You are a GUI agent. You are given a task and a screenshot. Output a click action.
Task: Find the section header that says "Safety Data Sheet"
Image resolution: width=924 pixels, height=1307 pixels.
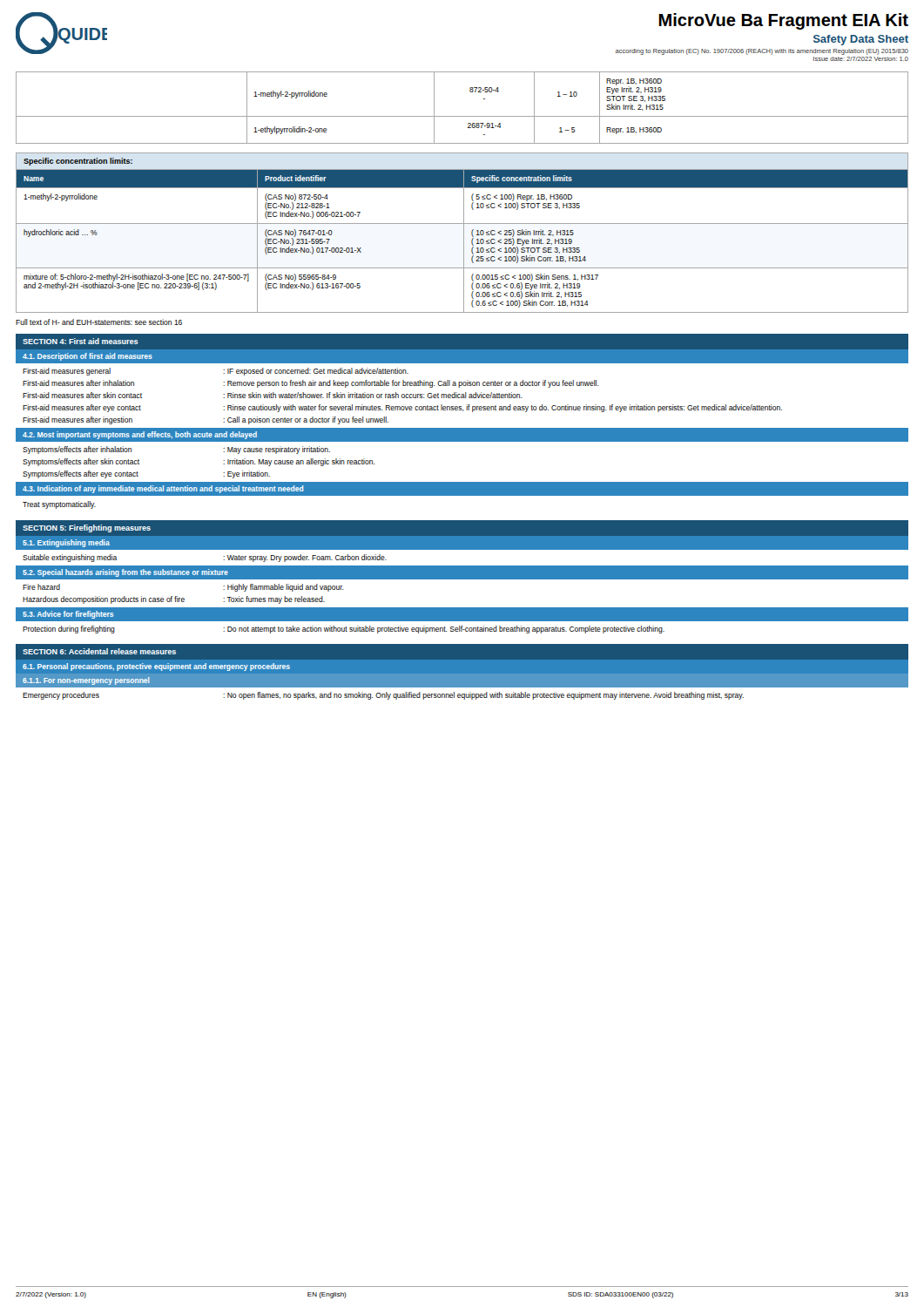click(x=860, y=39)
